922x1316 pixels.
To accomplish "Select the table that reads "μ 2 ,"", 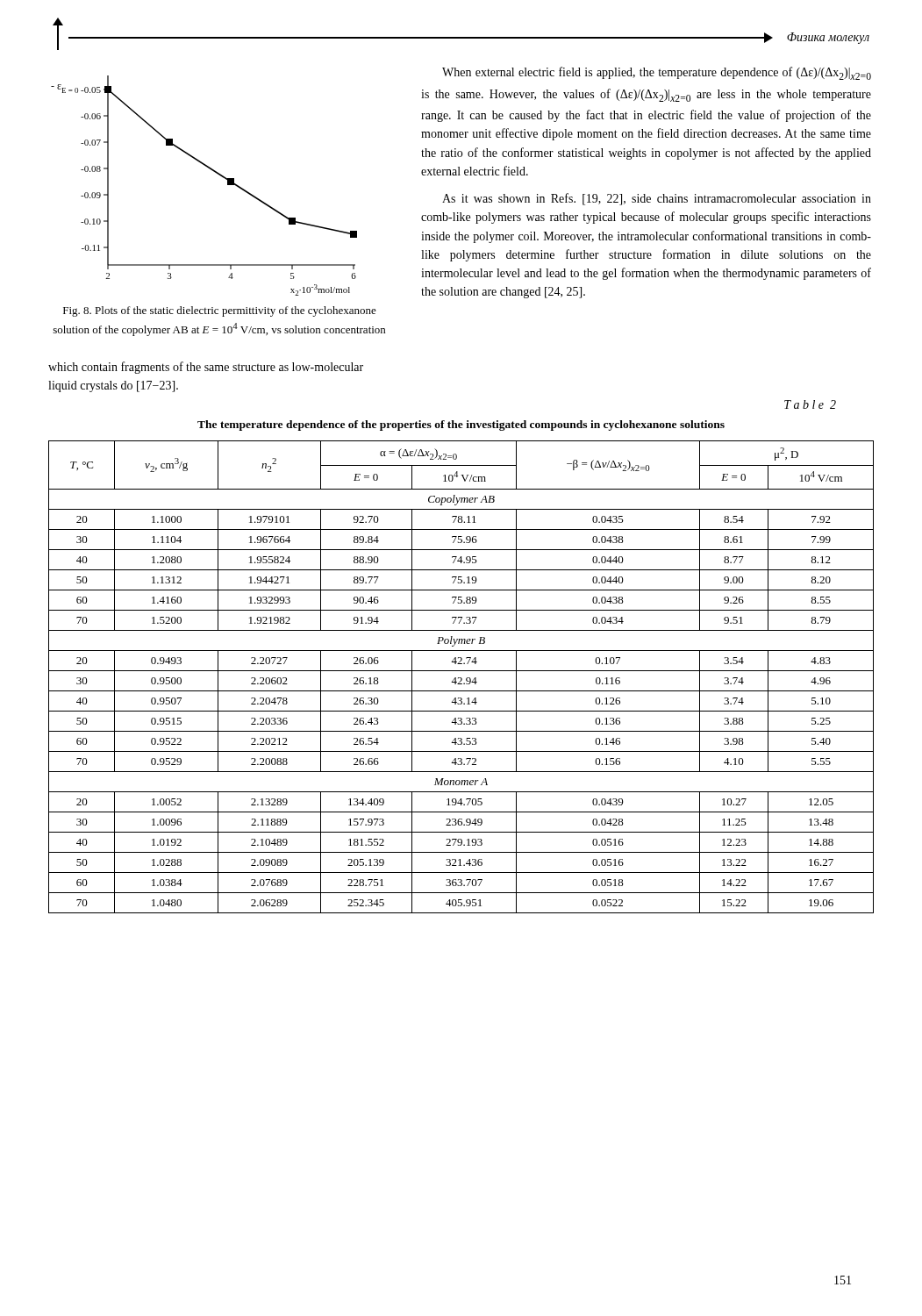I will click(x=461, y=677).
